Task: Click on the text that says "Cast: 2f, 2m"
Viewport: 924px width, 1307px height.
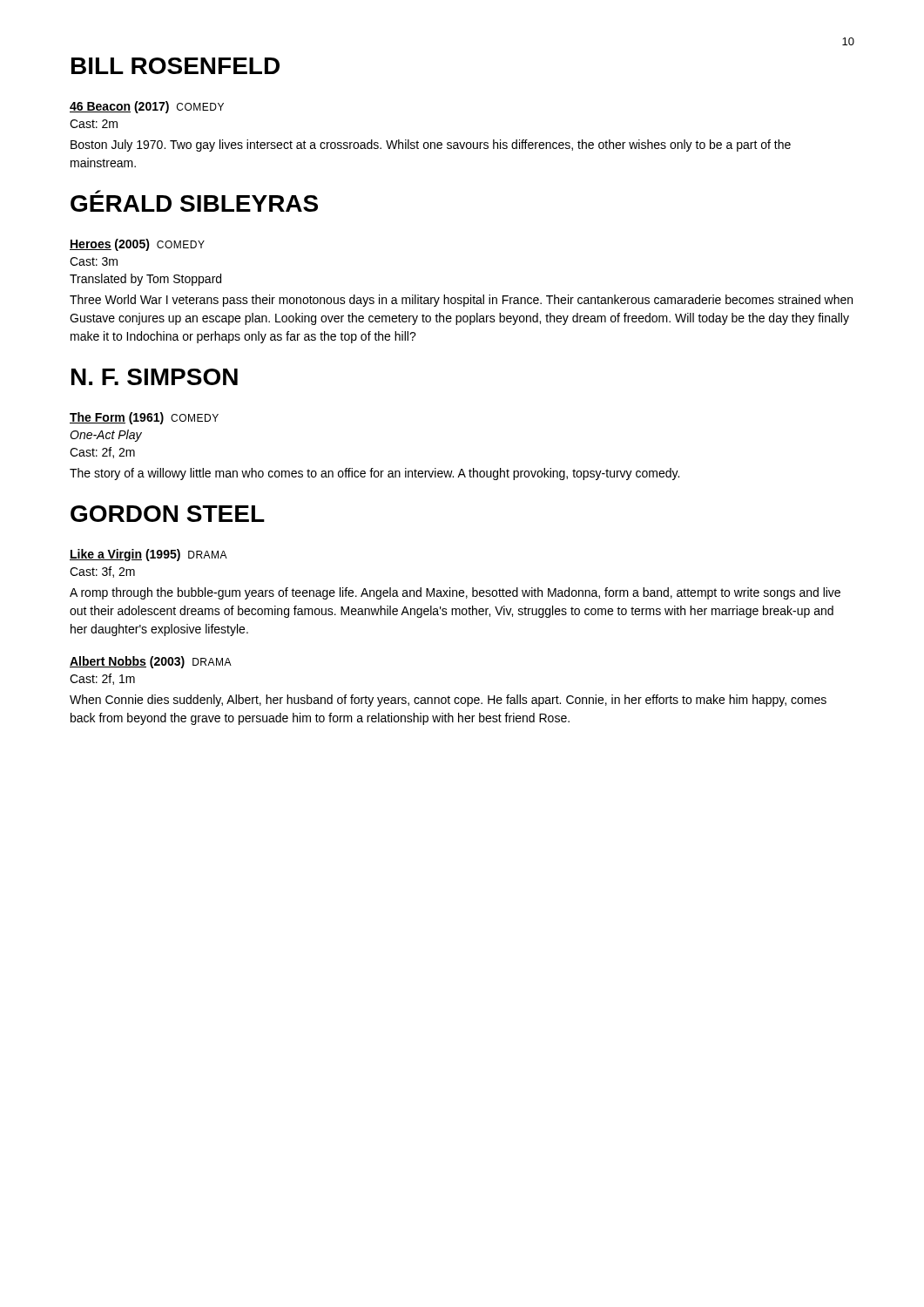Action: pos(103,452)
